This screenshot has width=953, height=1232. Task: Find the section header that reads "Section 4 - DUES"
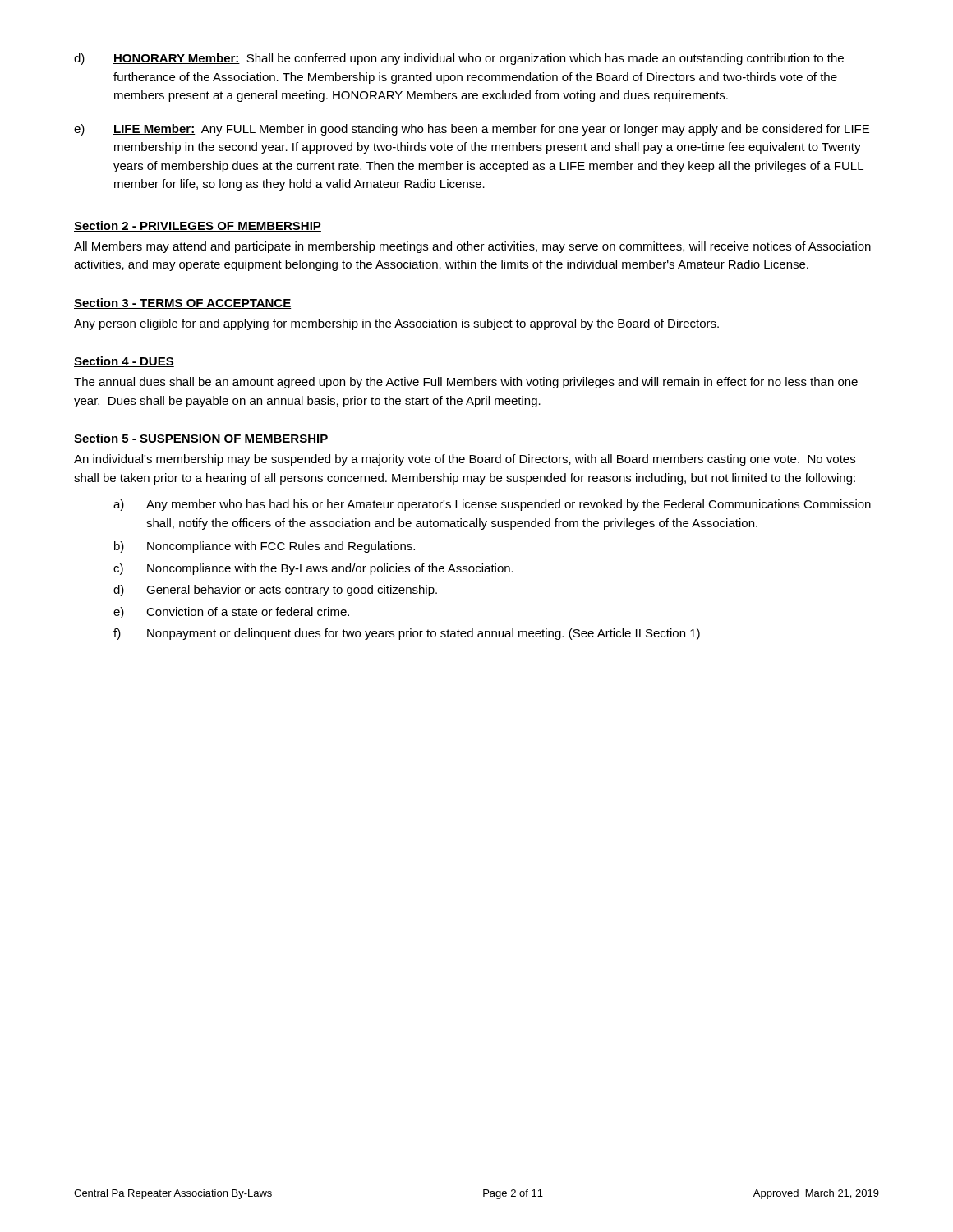tap(124, 361)
